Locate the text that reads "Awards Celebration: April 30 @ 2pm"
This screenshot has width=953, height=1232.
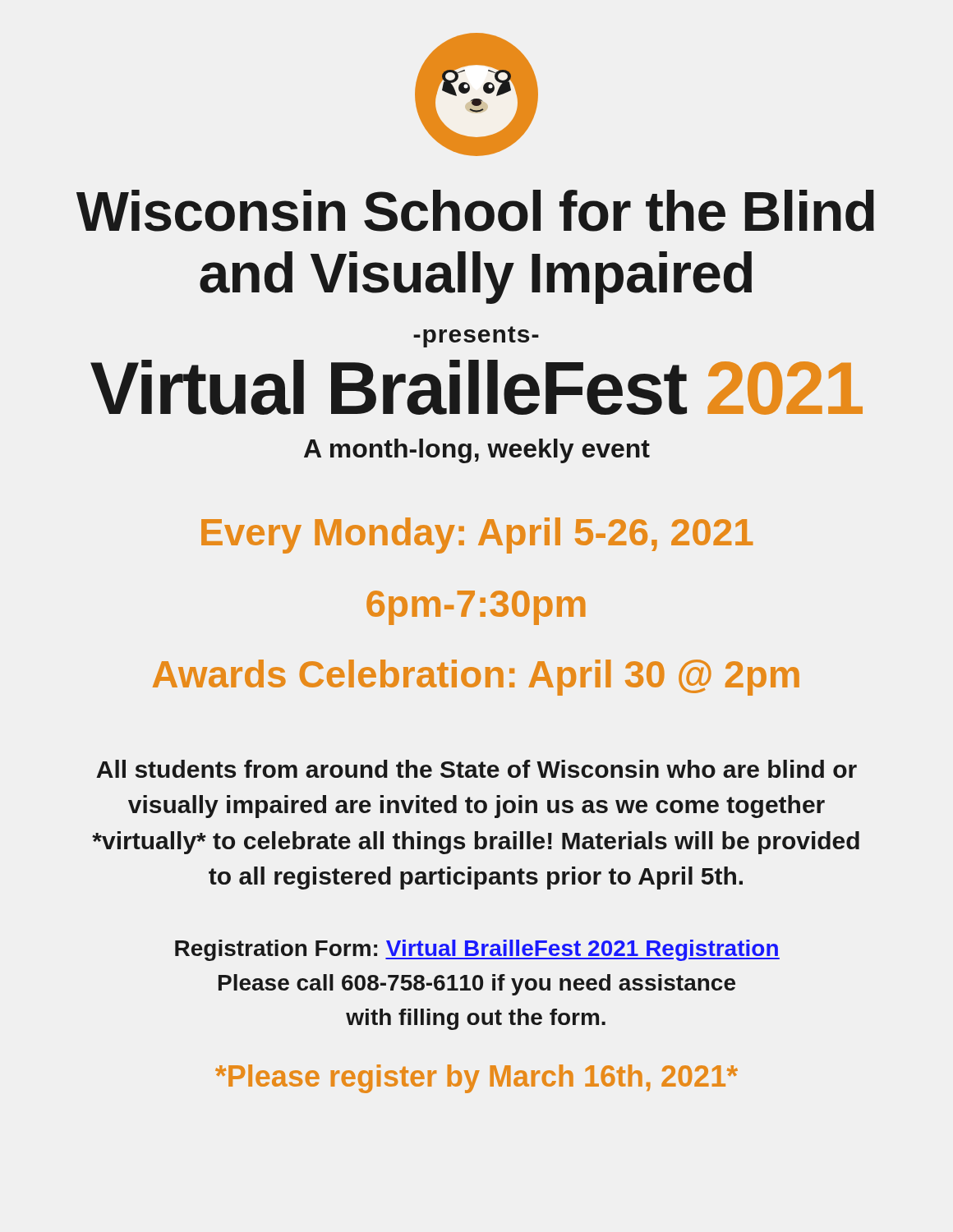coord(476,675)
